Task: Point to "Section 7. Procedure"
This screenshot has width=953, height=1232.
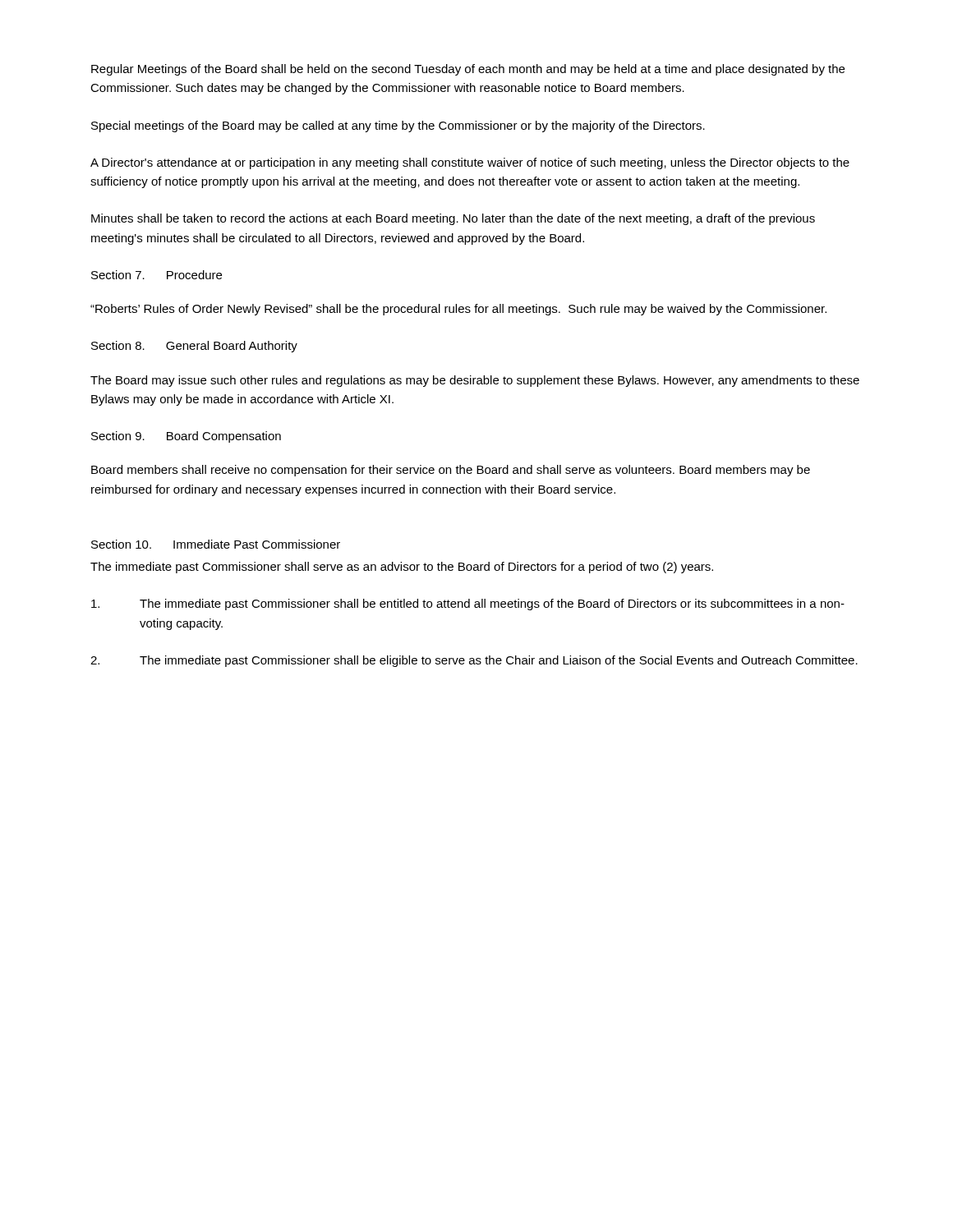Action: (x=156, y=275)
